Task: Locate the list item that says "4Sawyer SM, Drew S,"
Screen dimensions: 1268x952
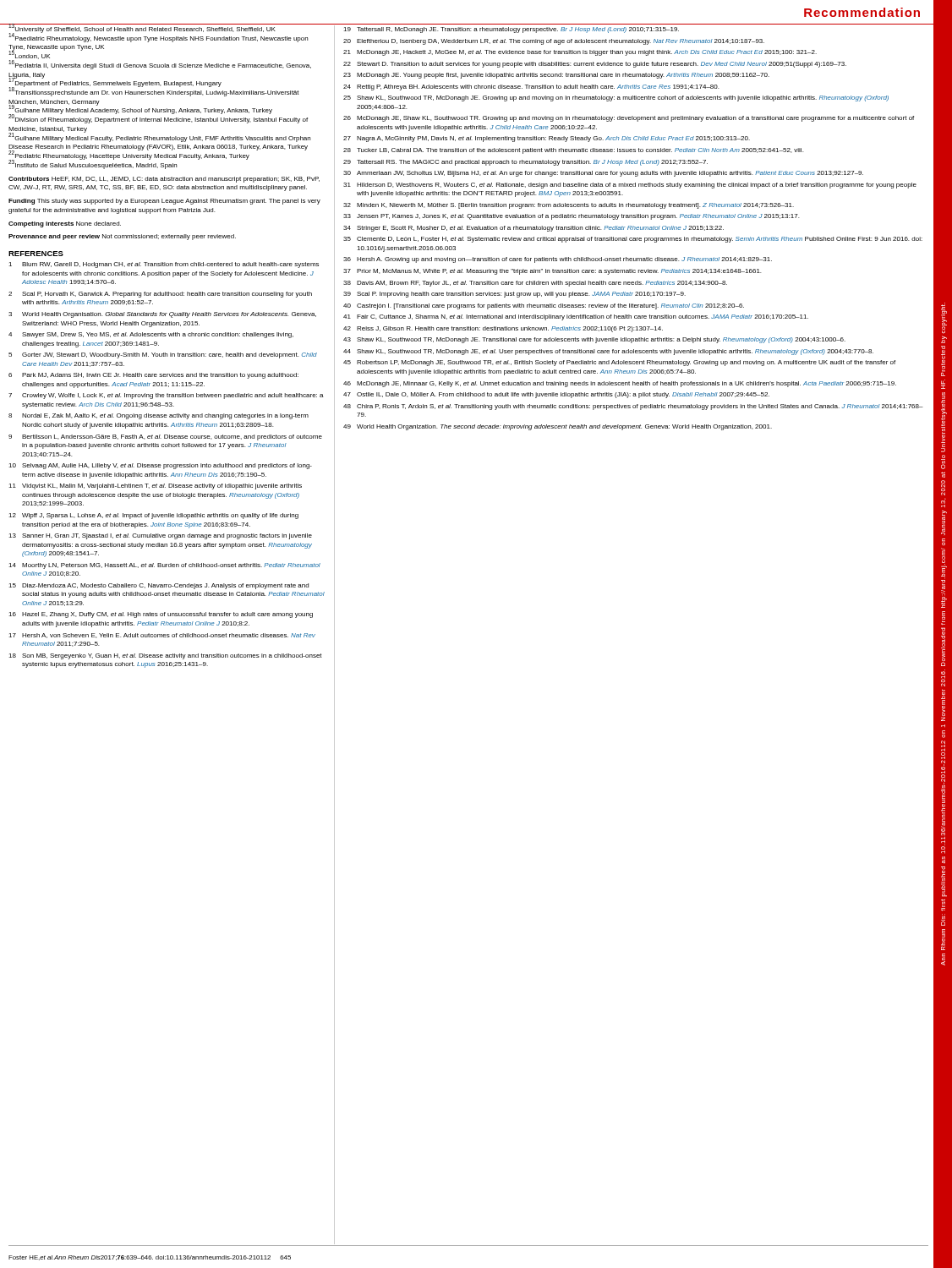Action: [167, 340]
